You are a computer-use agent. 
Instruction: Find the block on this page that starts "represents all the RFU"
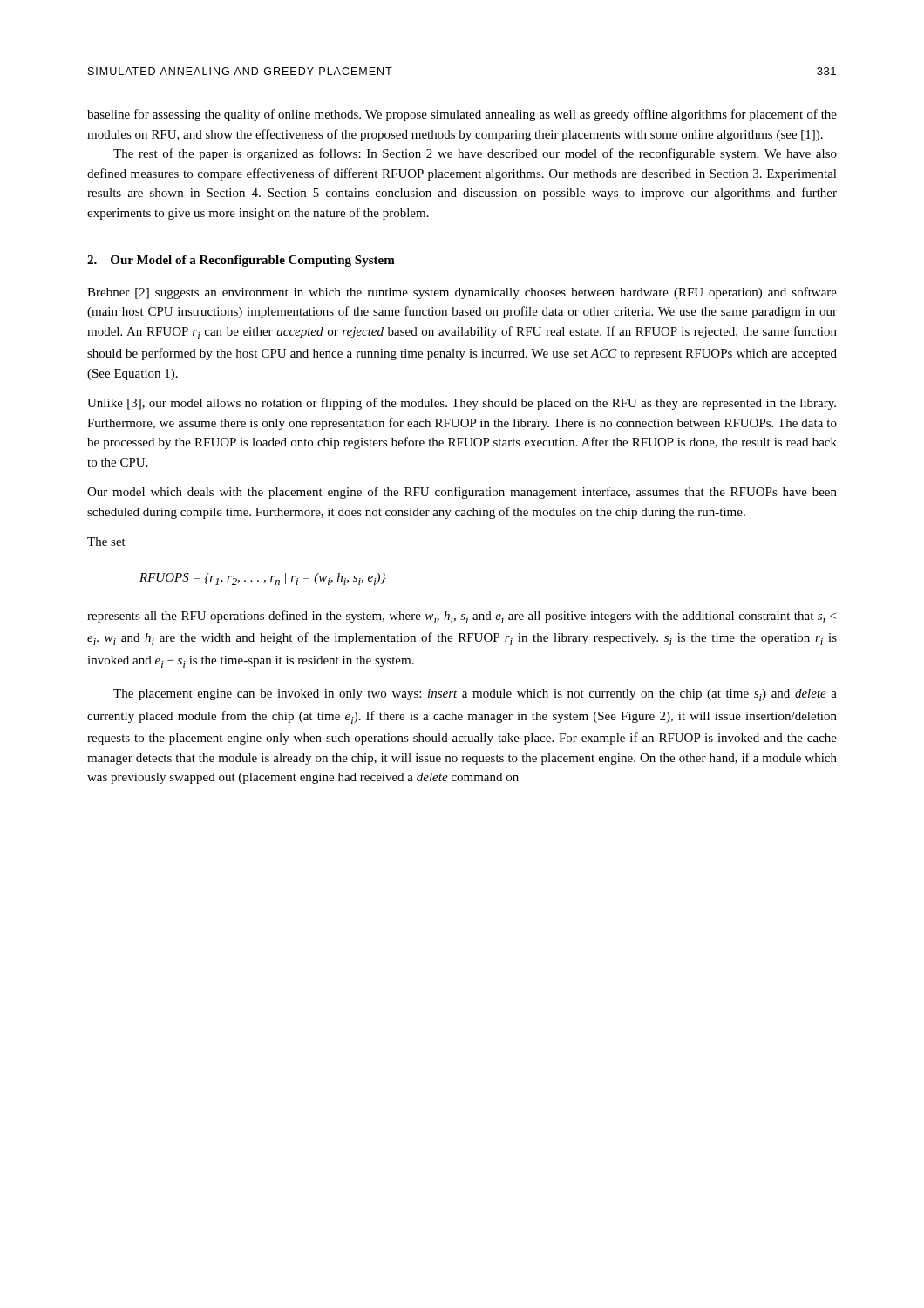pos(462,639)
